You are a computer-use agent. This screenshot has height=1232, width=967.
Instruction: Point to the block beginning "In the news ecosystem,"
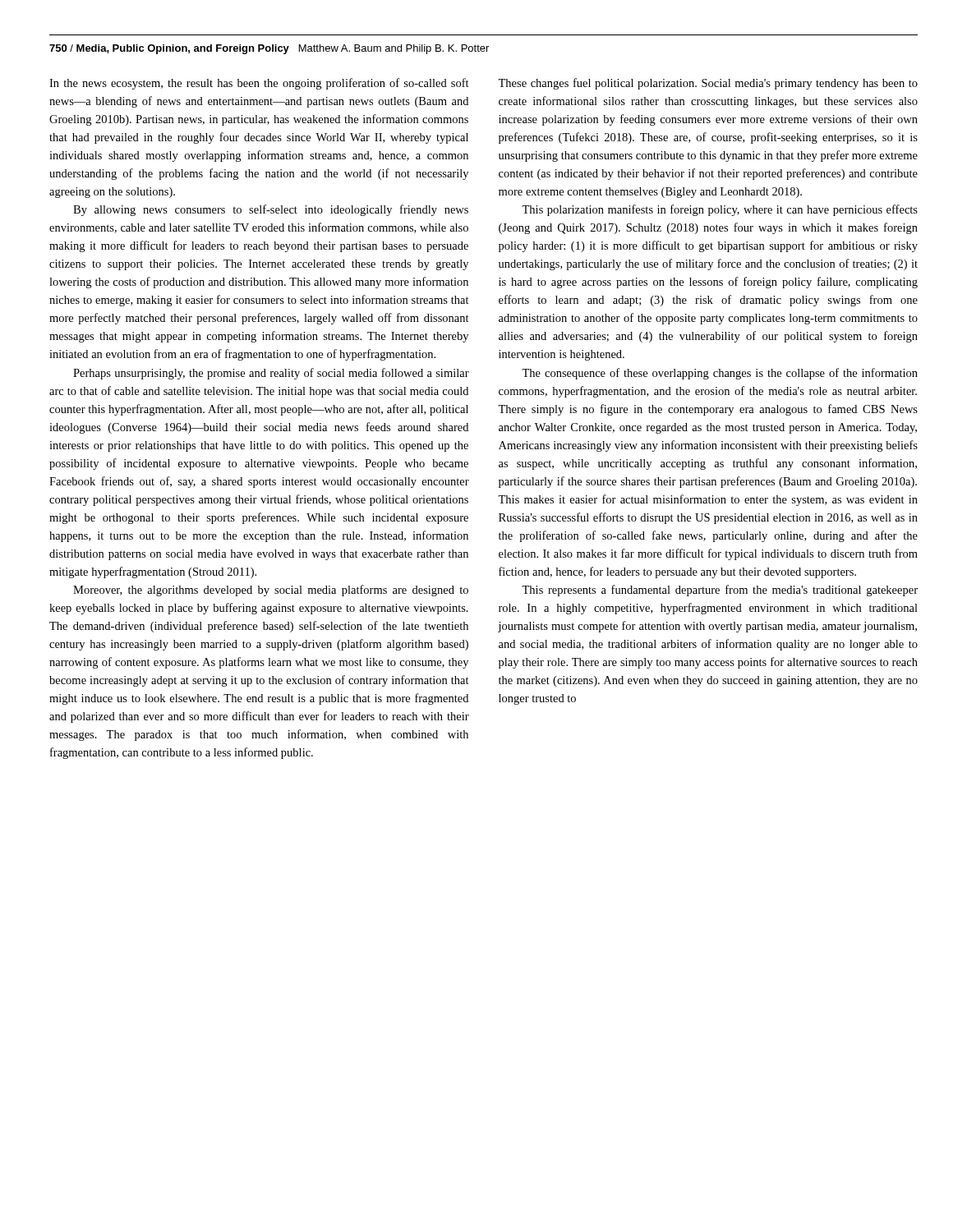click(x=259, y=137)
